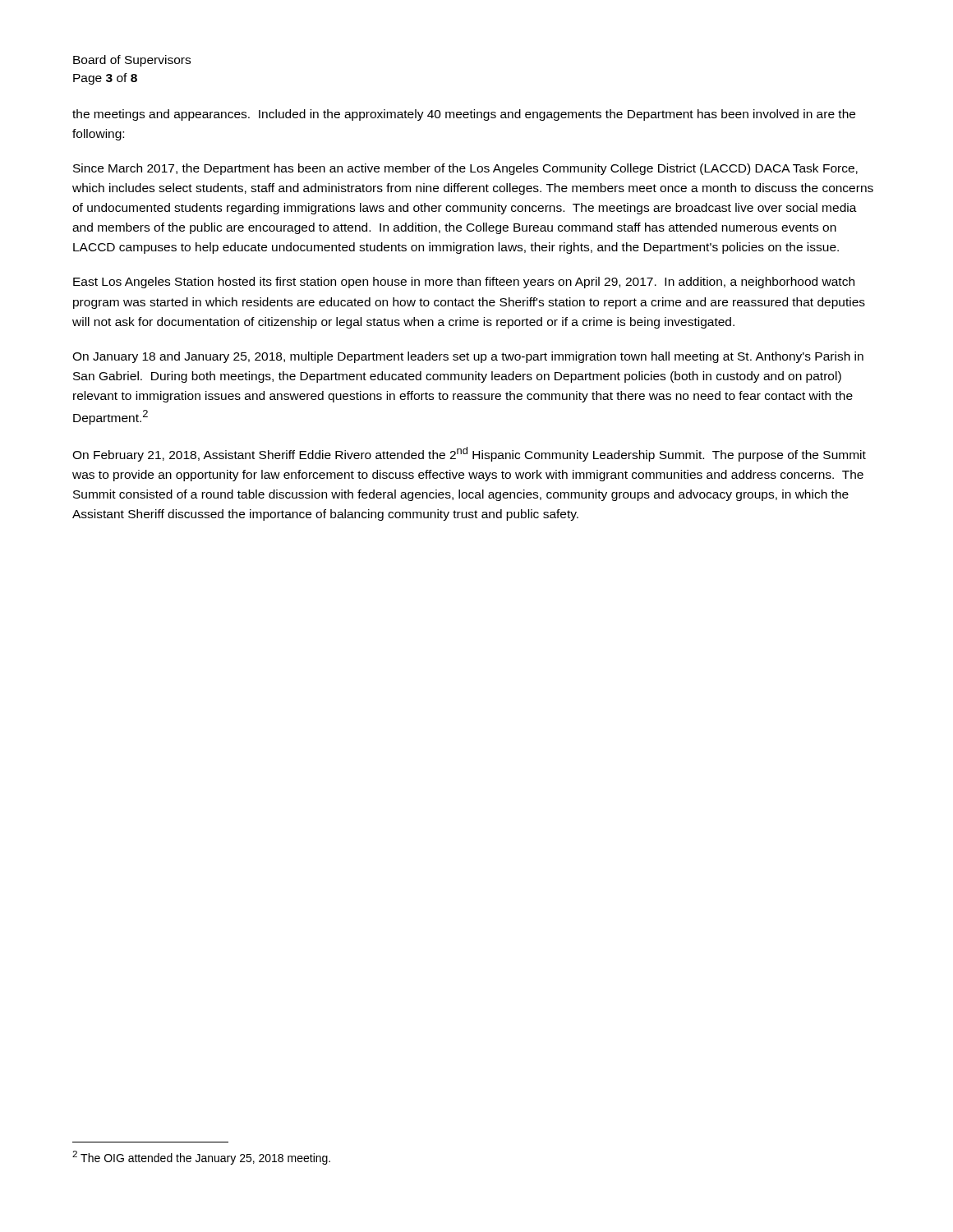Locate the footnote with the text "2 The OIG attended"
Screen dimensions: 1232x953
pyautogui.click(x=202, y=1153)
